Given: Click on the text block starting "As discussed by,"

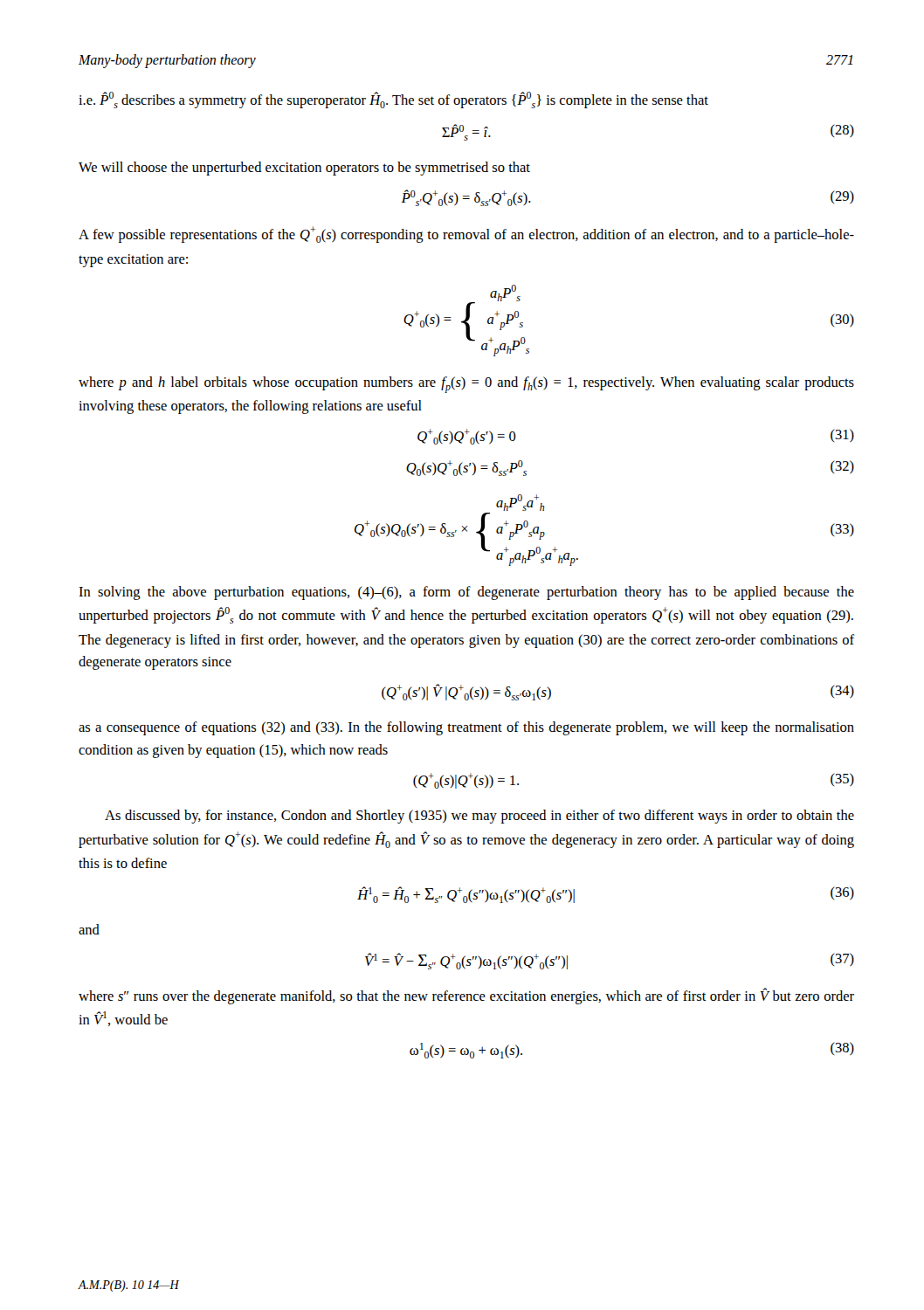Looking at the screenshot, I should click(466, 840).
